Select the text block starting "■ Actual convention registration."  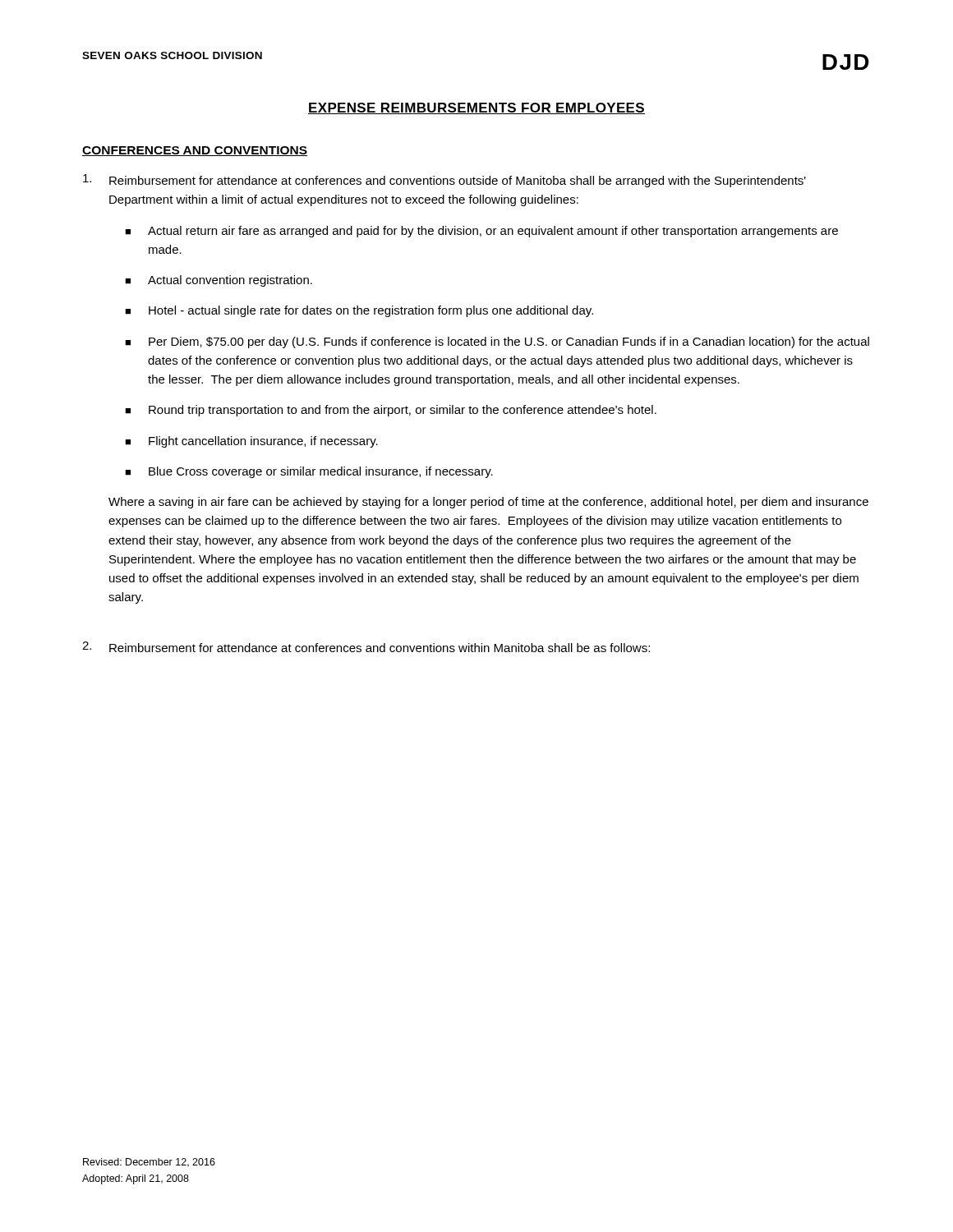[219, 281]
